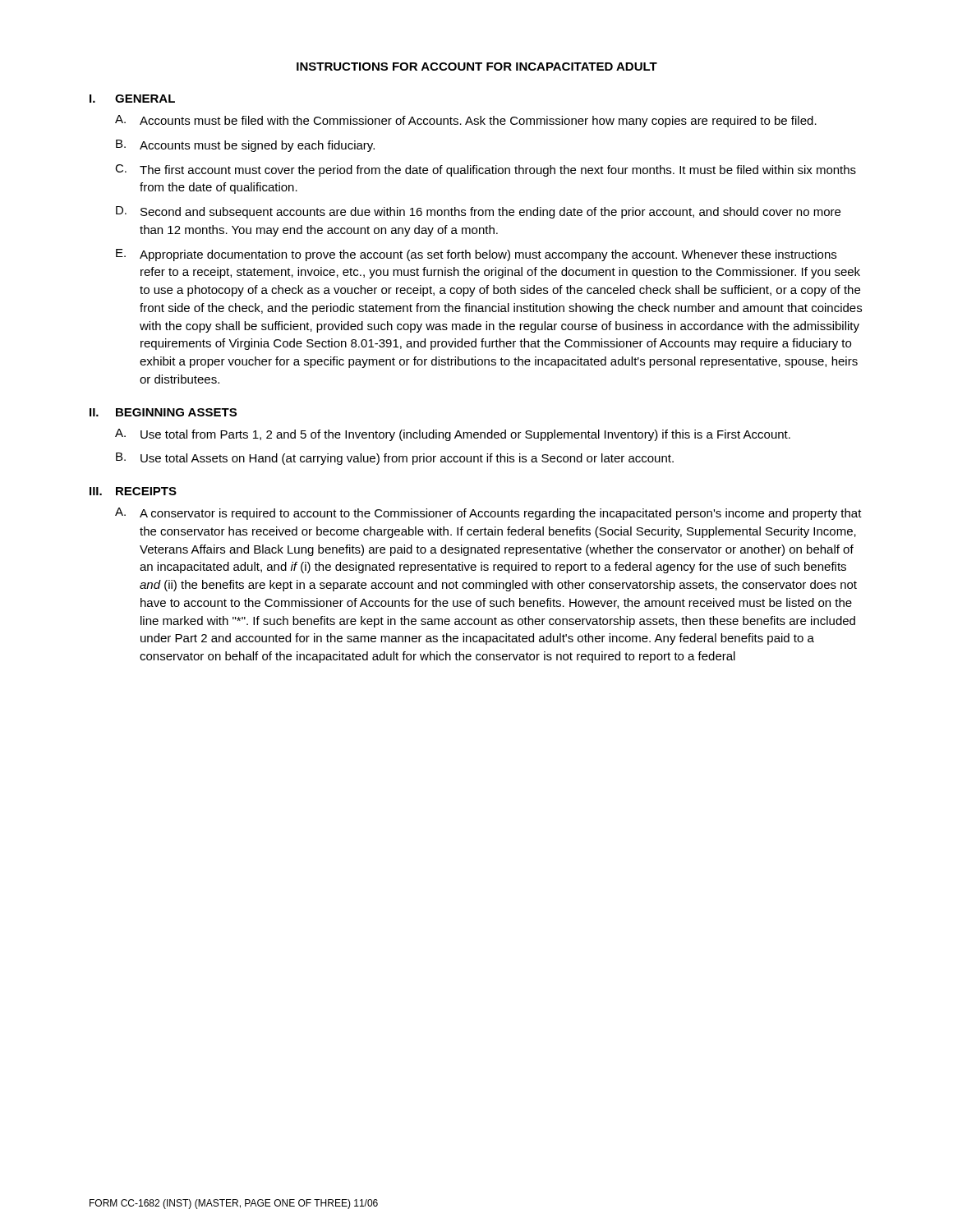Select the section header that says "III. RECEIPTS"
Screen dimensions: 1232x953
tap(133, 491)
